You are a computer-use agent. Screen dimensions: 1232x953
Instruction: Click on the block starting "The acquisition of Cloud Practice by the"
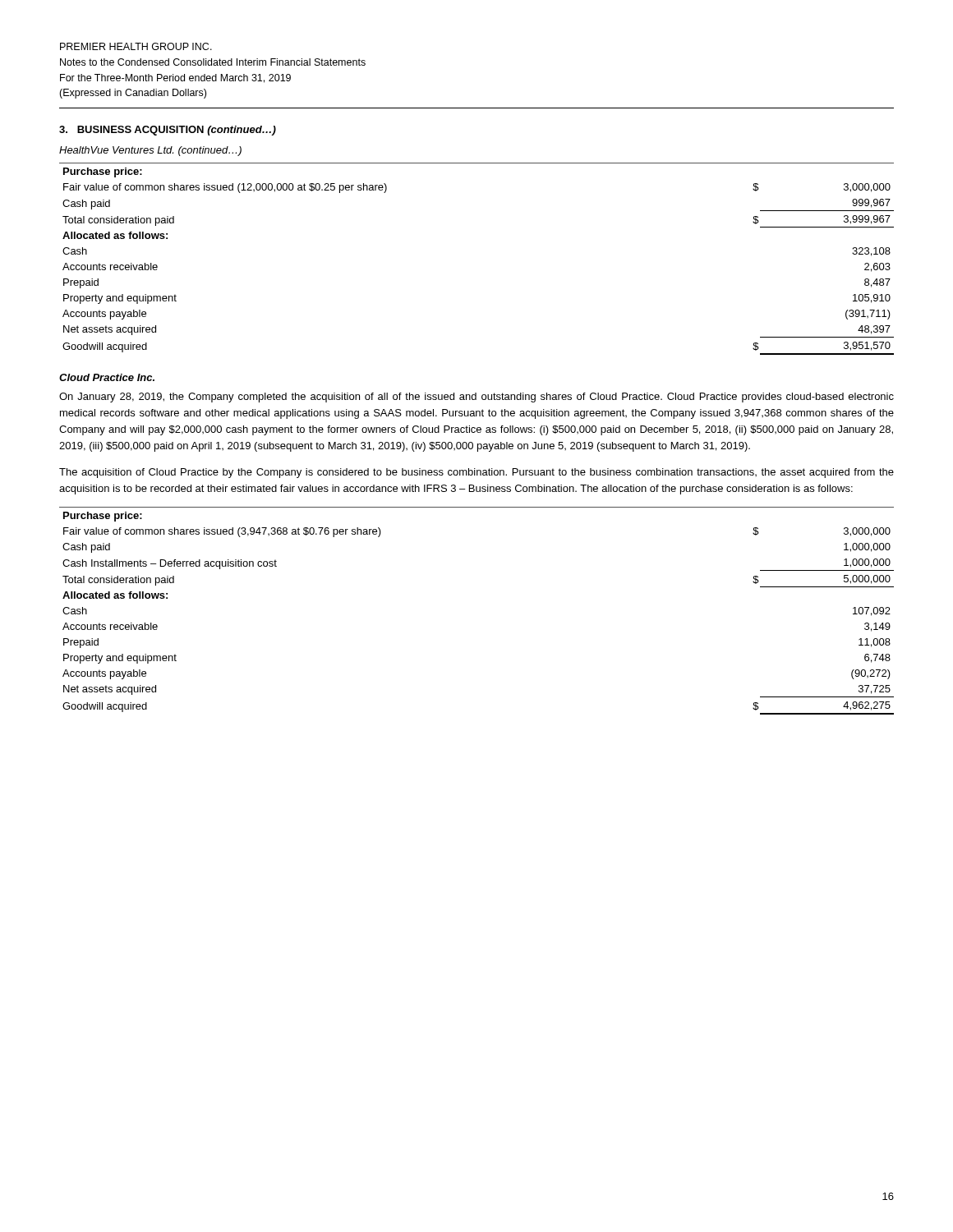click(x=476, y=480)
